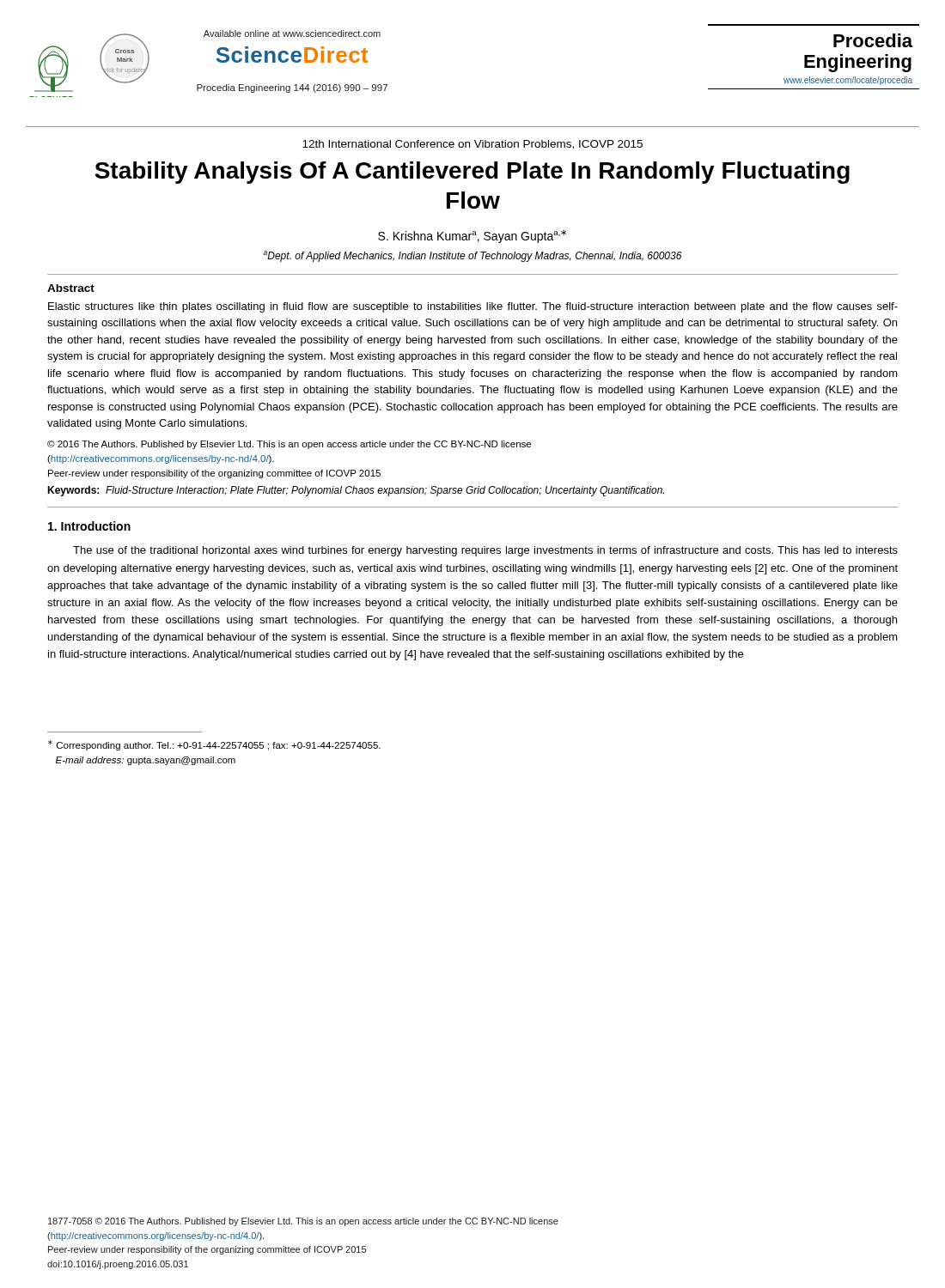Screen dimensions: 1288x945
Task: Find "Available online at www.sciencedirect.com" on this page
Action: 292,33
